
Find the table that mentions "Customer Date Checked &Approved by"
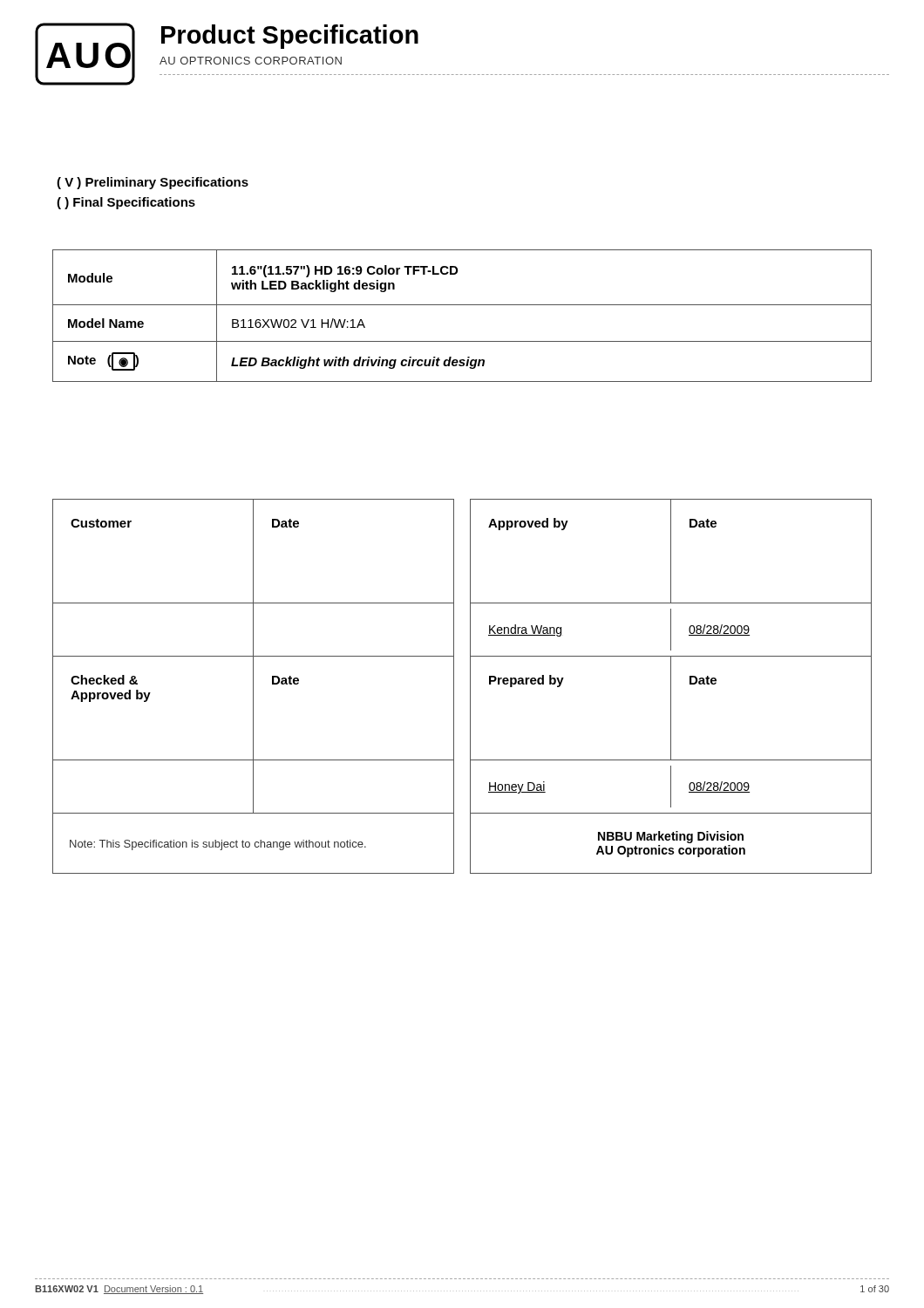[x=253, y=686]
